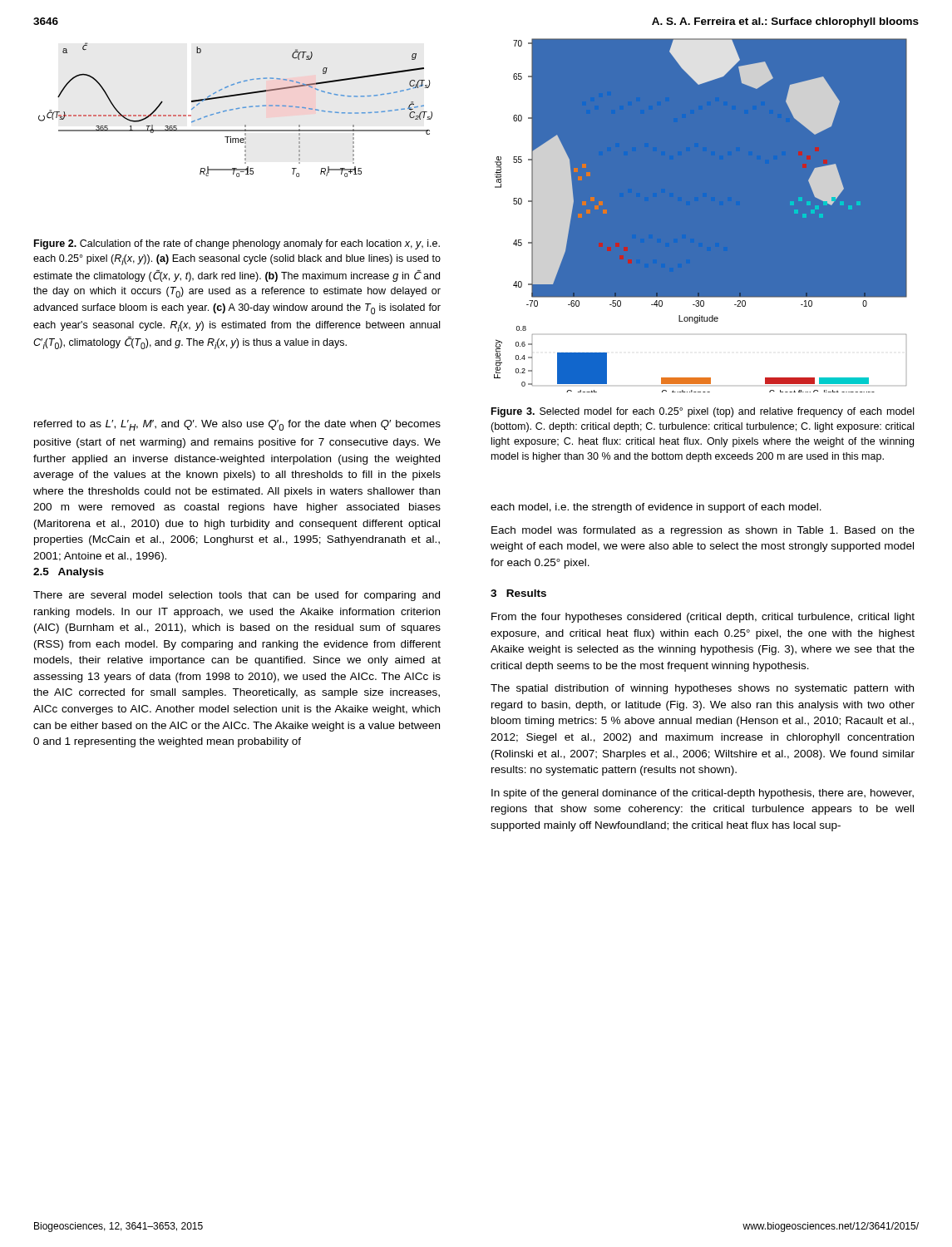Point to the region starting "Figure 3. Selected model for each 0.25°"

(x=703, y=434)
